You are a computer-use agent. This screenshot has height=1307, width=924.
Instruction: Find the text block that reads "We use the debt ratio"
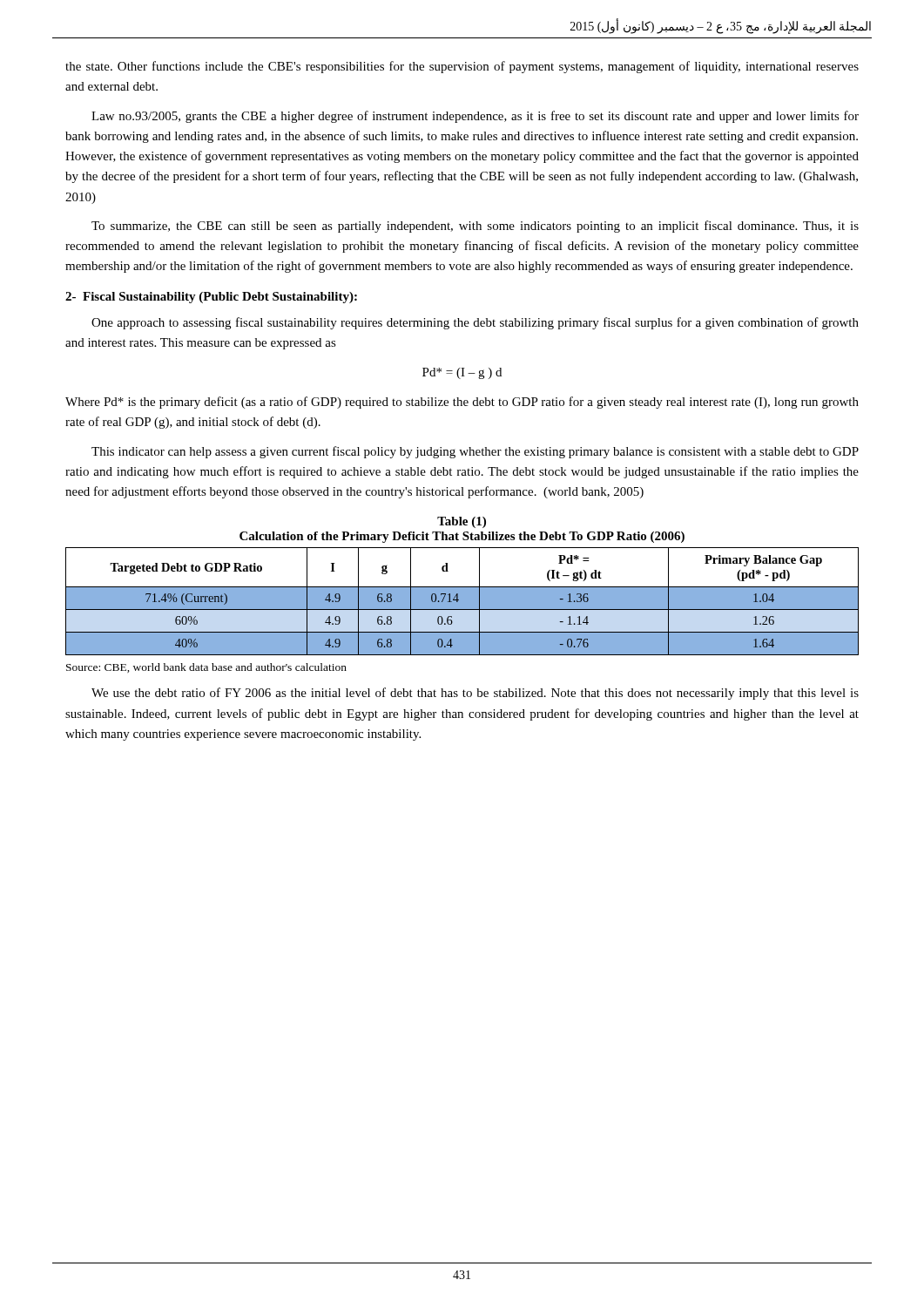(462, 714)
